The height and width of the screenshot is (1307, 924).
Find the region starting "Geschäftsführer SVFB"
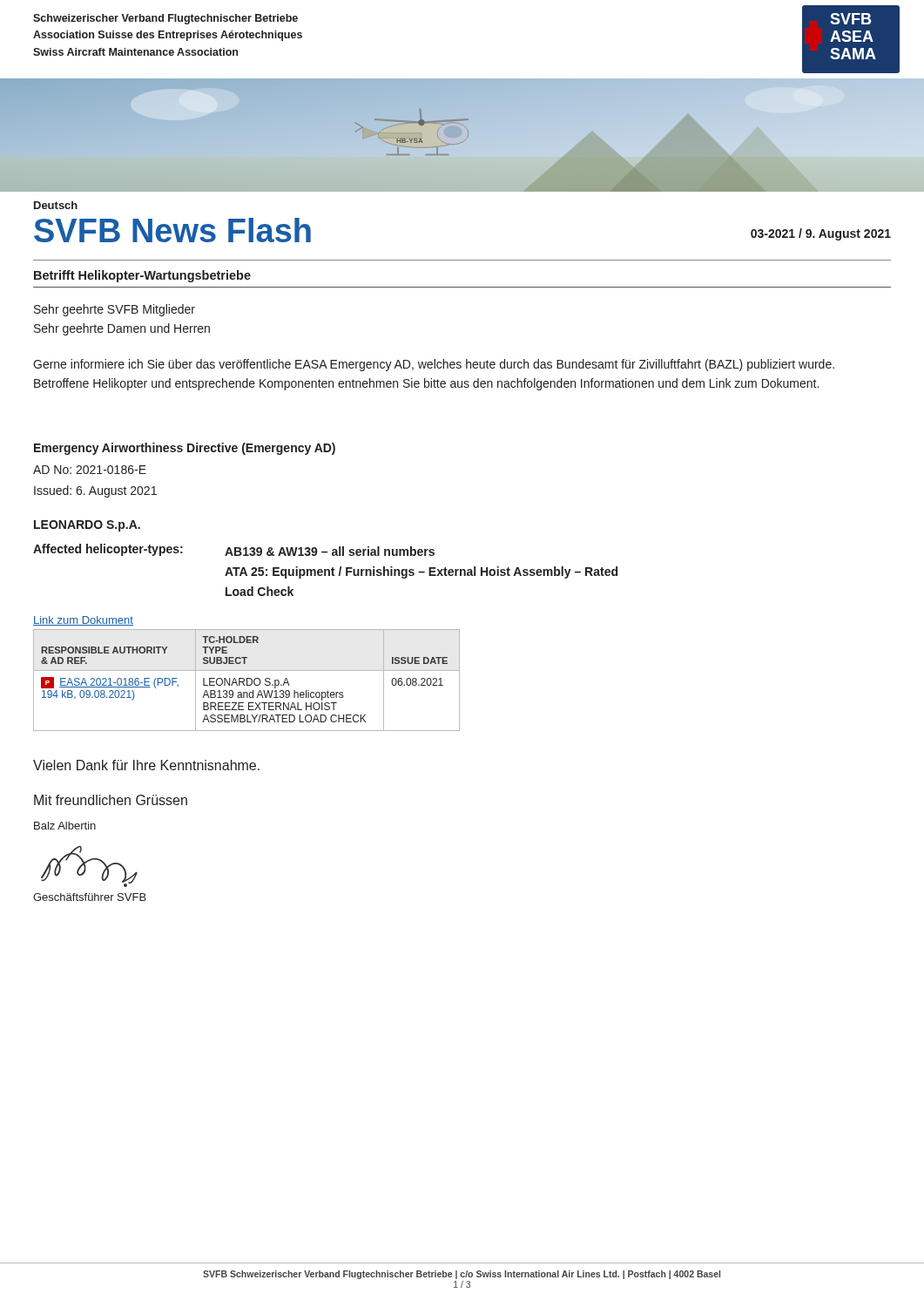click(x=90, y=897)
